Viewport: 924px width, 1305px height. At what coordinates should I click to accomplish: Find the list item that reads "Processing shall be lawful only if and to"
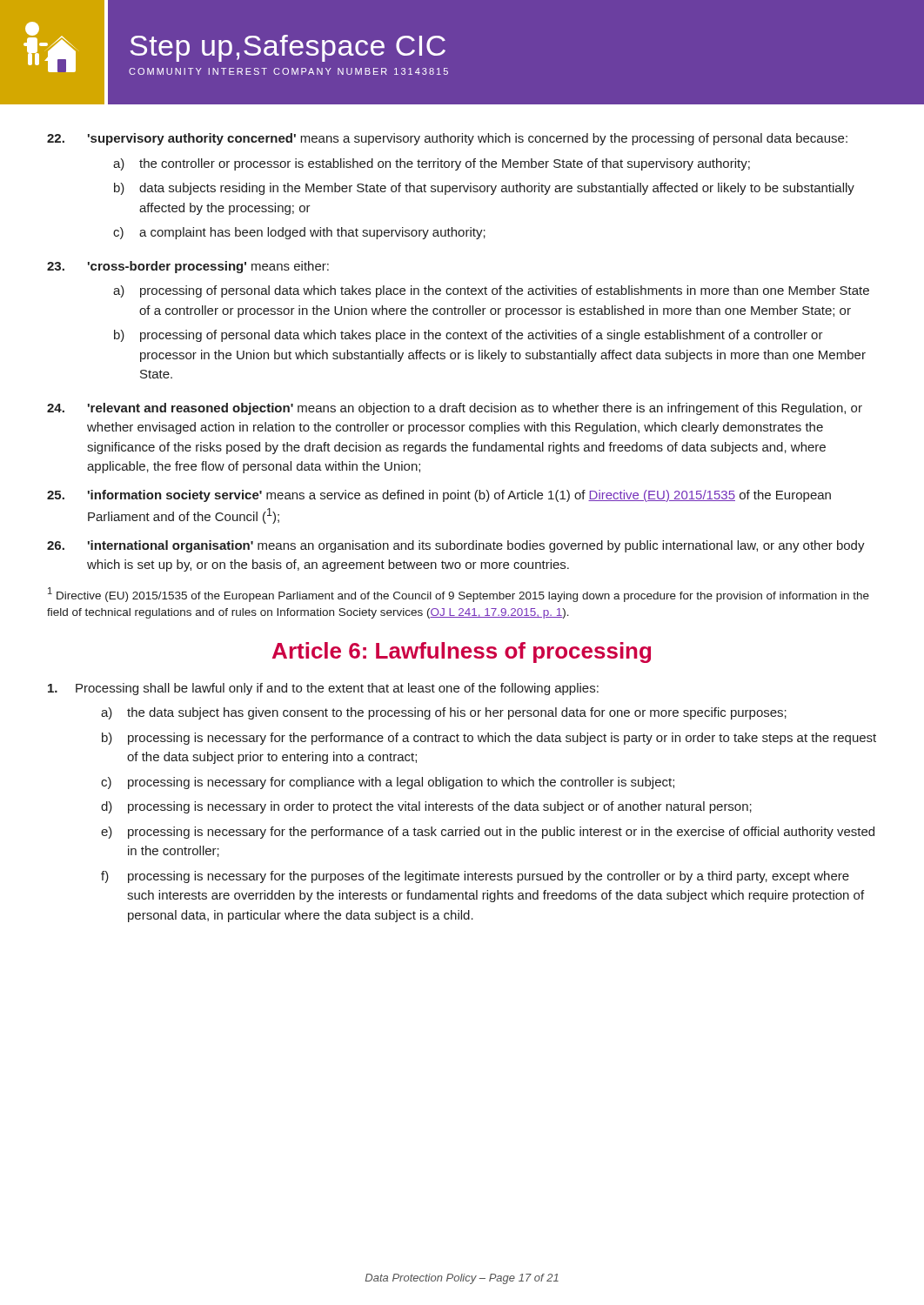462,804
